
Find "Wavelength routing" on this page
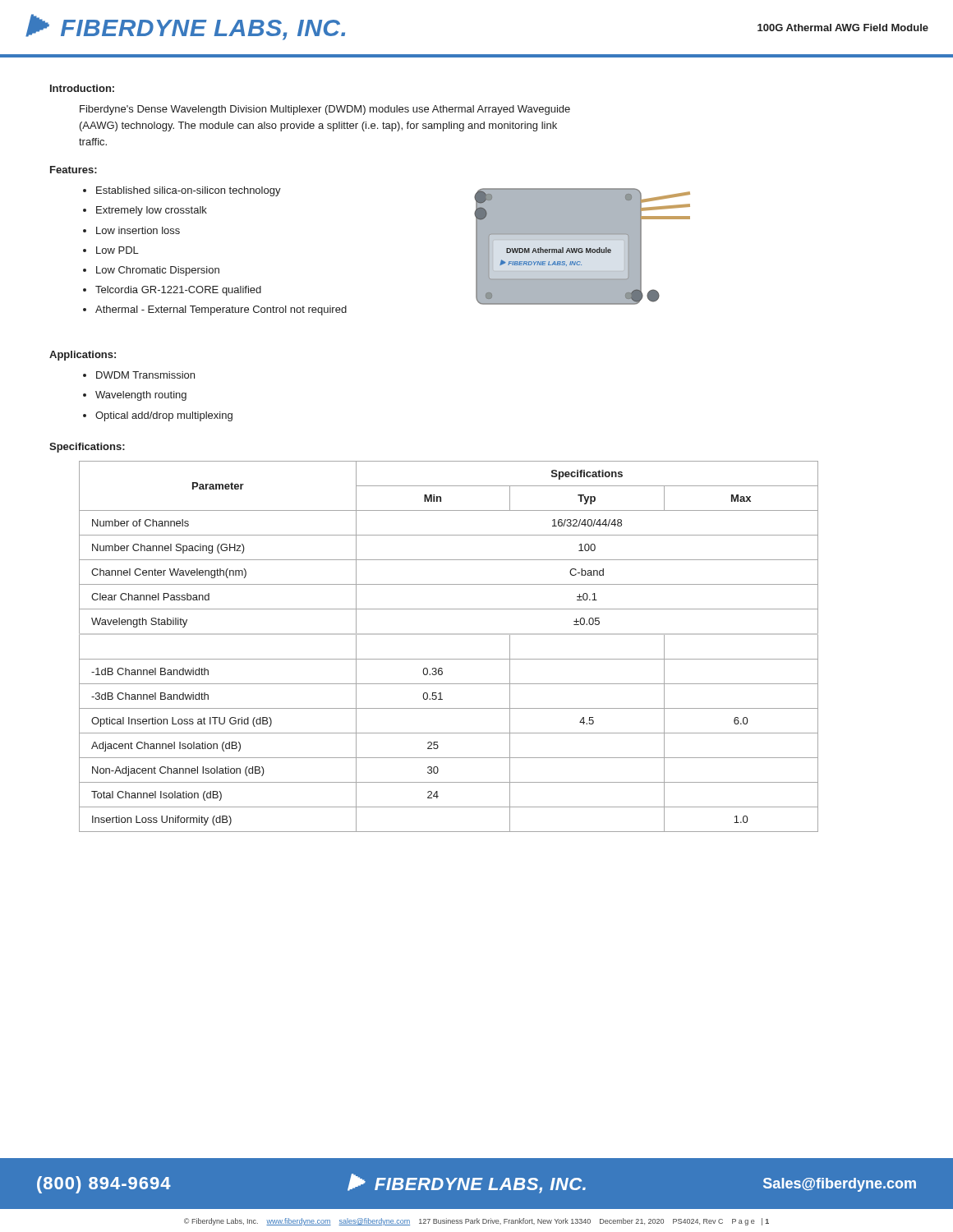point(141,395)
